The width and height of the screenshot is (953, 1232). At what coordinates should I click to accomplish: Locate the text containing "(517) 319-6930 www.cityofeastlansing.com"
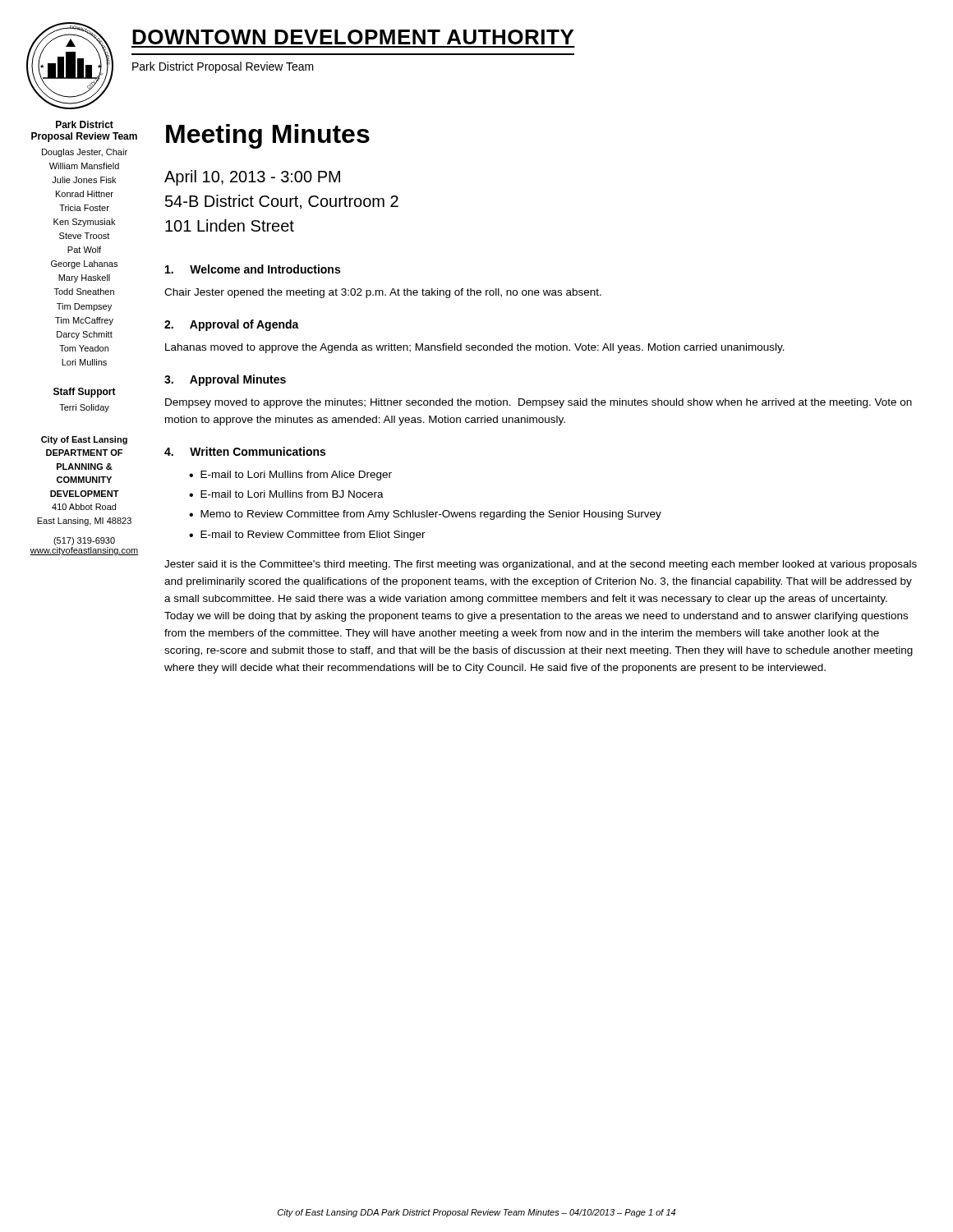(x=84, y=546)
